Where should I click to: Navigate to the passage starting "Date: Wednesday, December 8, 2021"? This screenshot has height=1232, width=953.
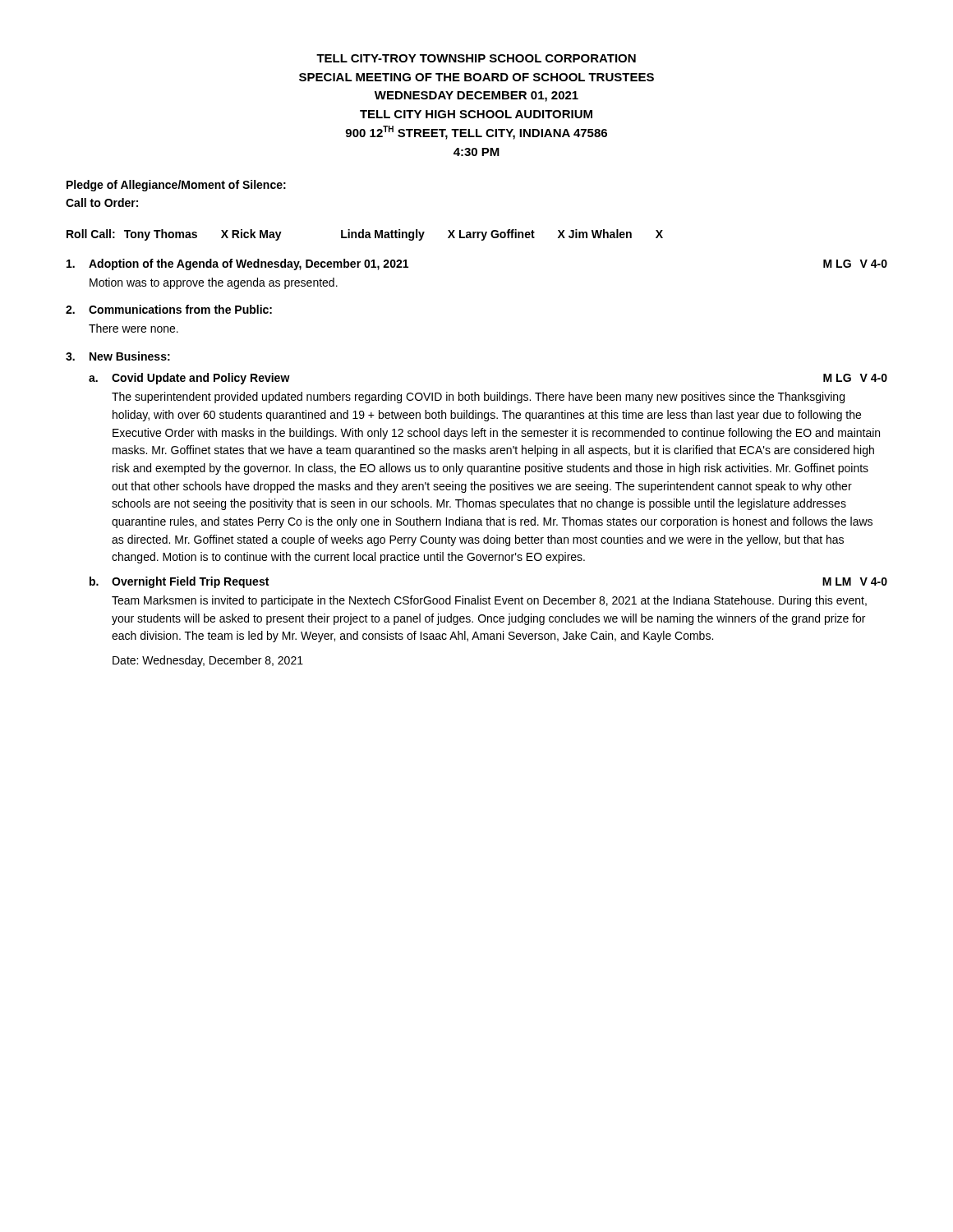[x=207, y=660]
